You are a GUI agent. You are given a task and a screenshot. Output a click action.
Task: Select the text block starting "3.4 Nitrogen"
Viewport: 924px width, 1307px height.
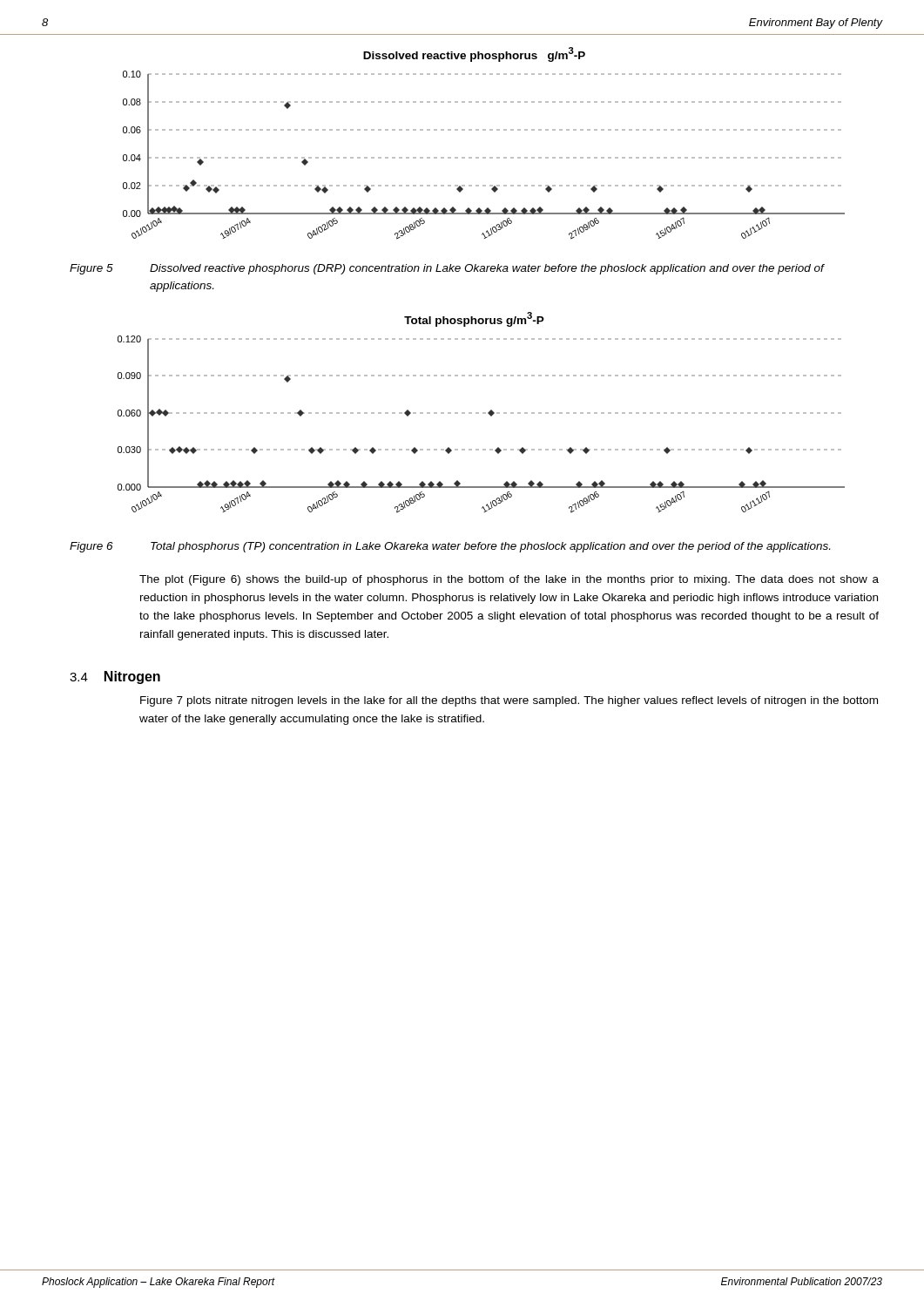point(115,677)
